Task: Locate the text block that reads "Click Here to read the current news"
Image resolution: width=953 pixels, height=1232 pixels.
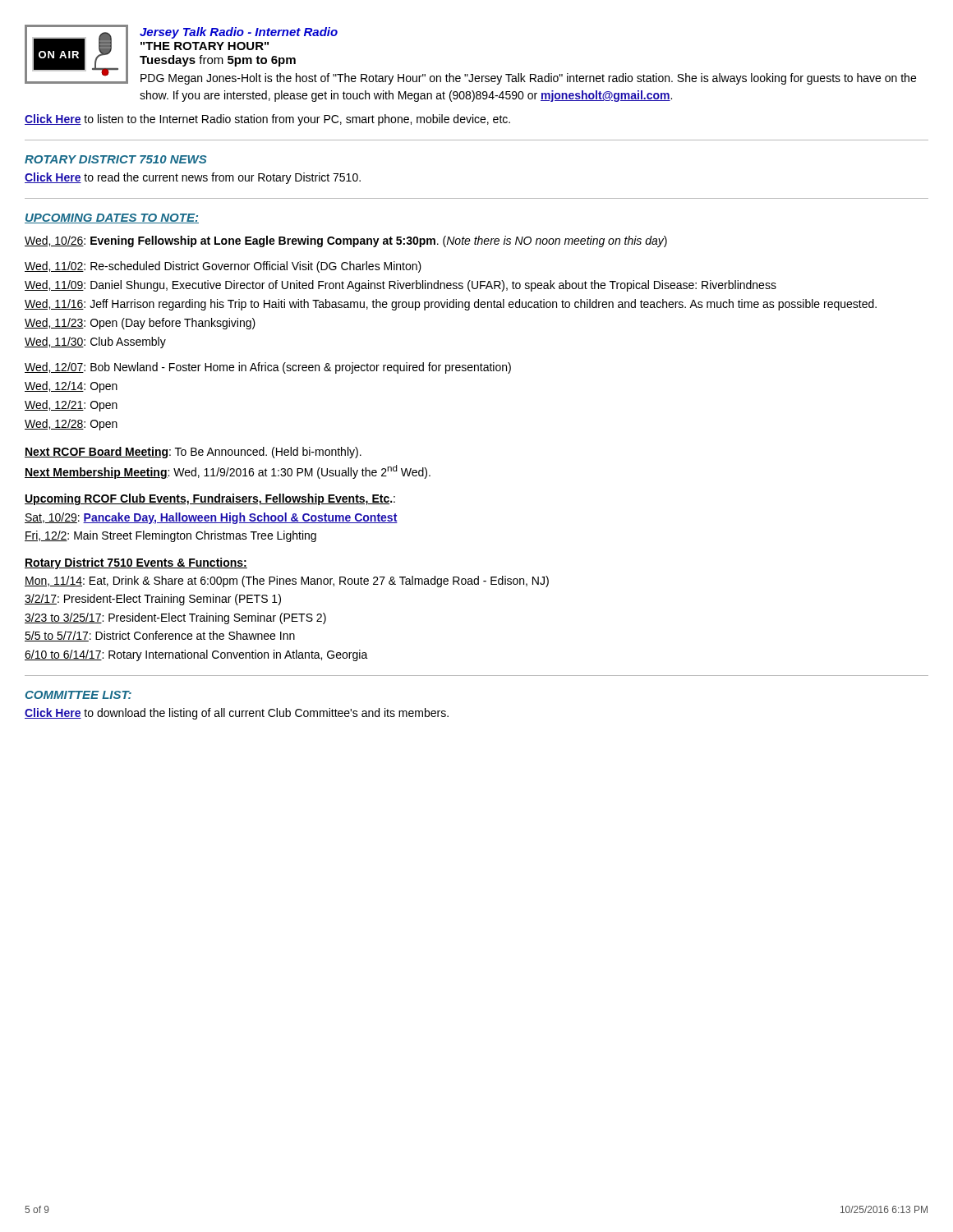Action: pos(193,177)
